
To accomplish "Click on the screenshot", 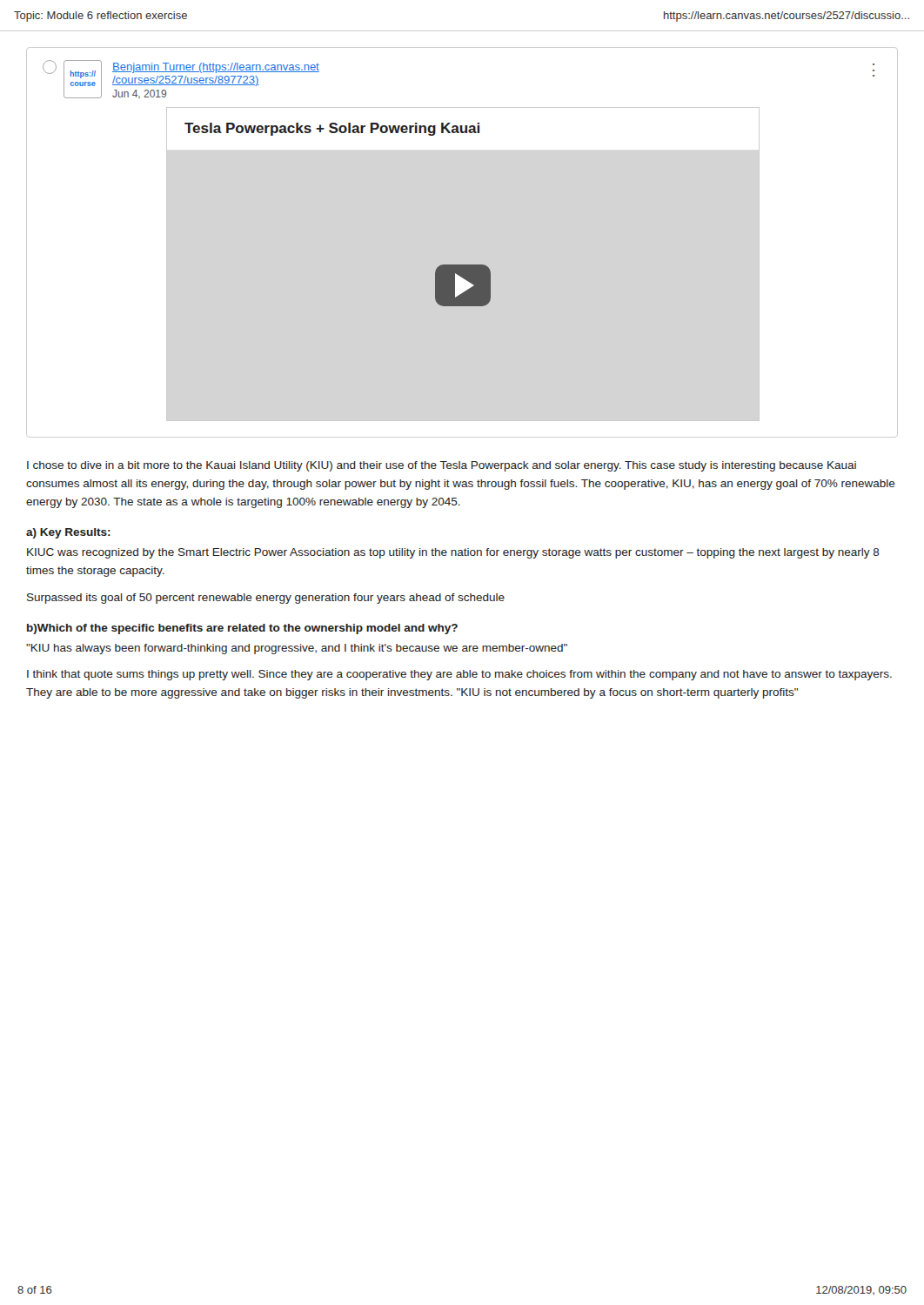I will pos(462,264).
